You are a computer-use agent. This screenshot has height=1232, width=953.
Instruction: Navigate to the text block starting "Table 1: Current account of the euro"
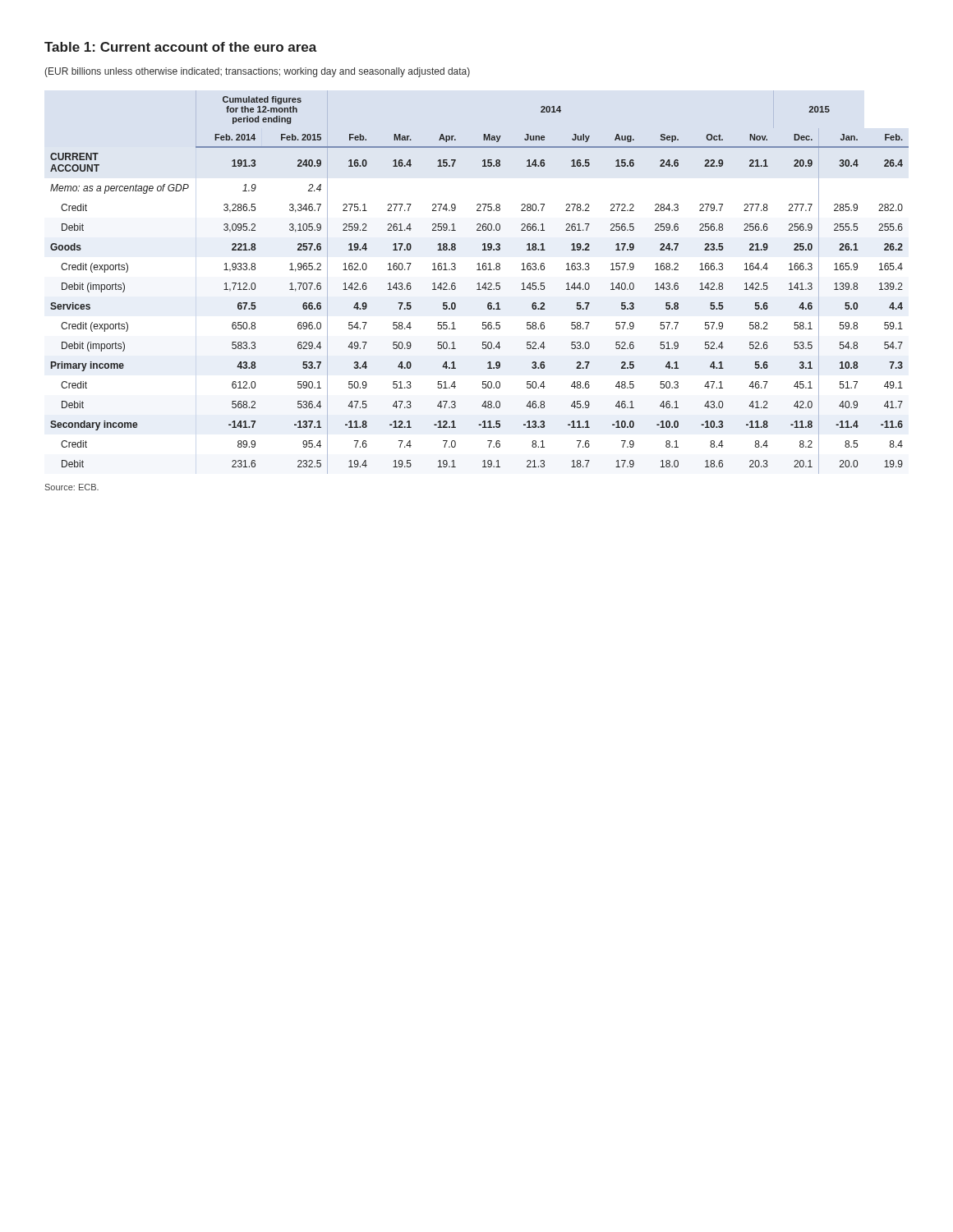180,47
